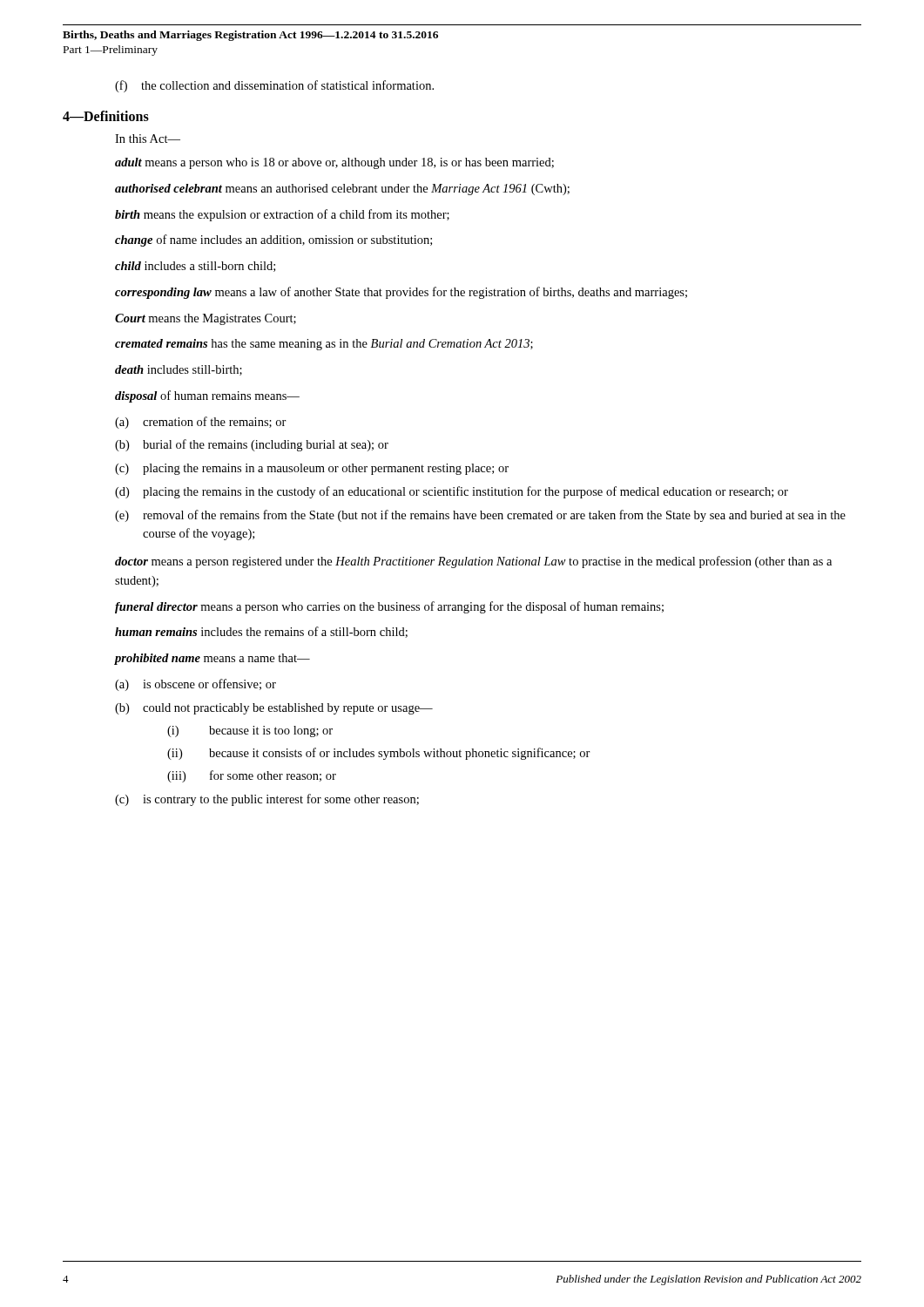Click on the text block with the text "corresponding law means a law"
Image resolution: width=924 pixels, height=1307 pixels.
click(401, 292)
